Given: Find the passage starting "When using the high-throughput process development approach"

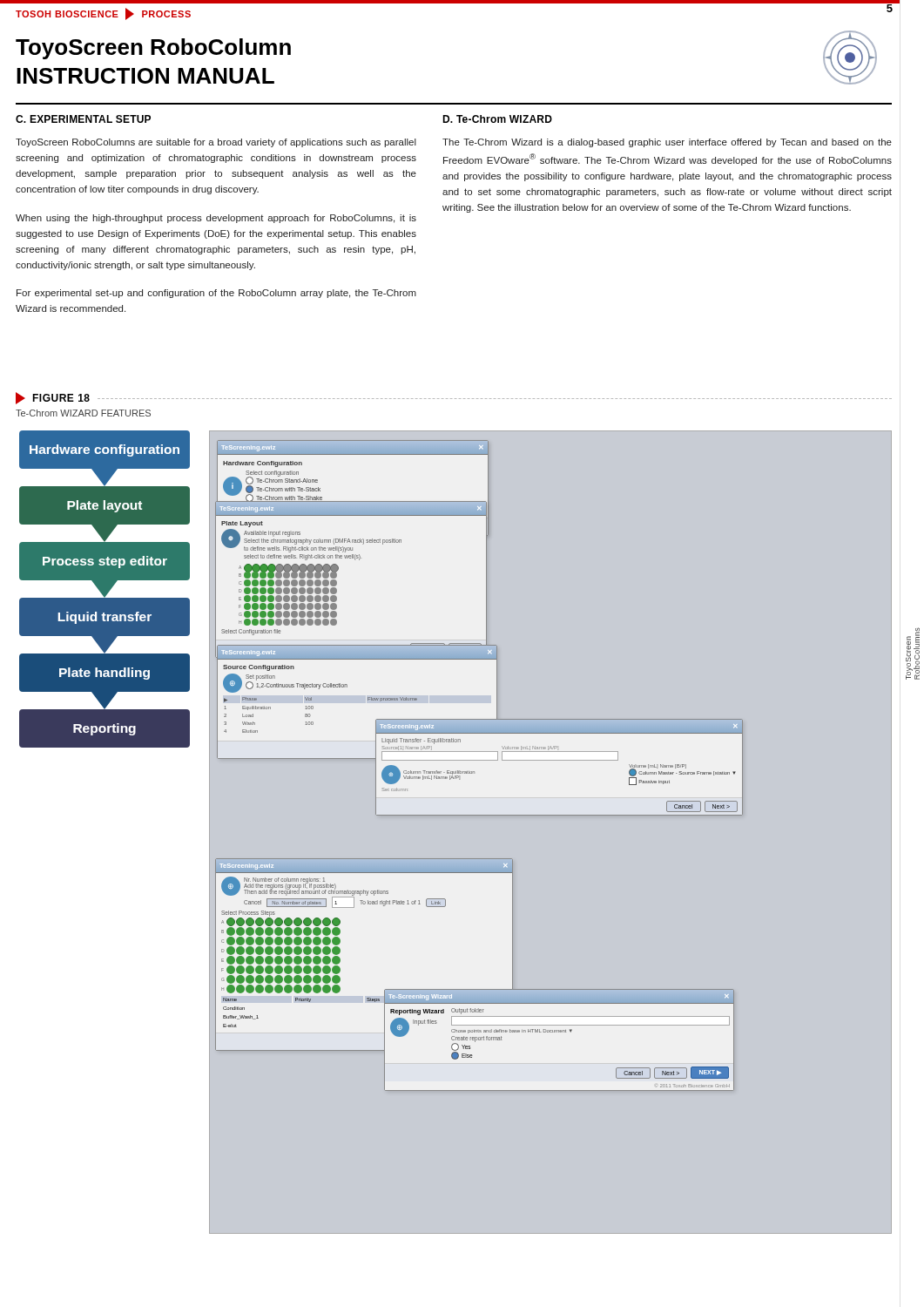Looking at the screenshot, I should tap(216, 241).
